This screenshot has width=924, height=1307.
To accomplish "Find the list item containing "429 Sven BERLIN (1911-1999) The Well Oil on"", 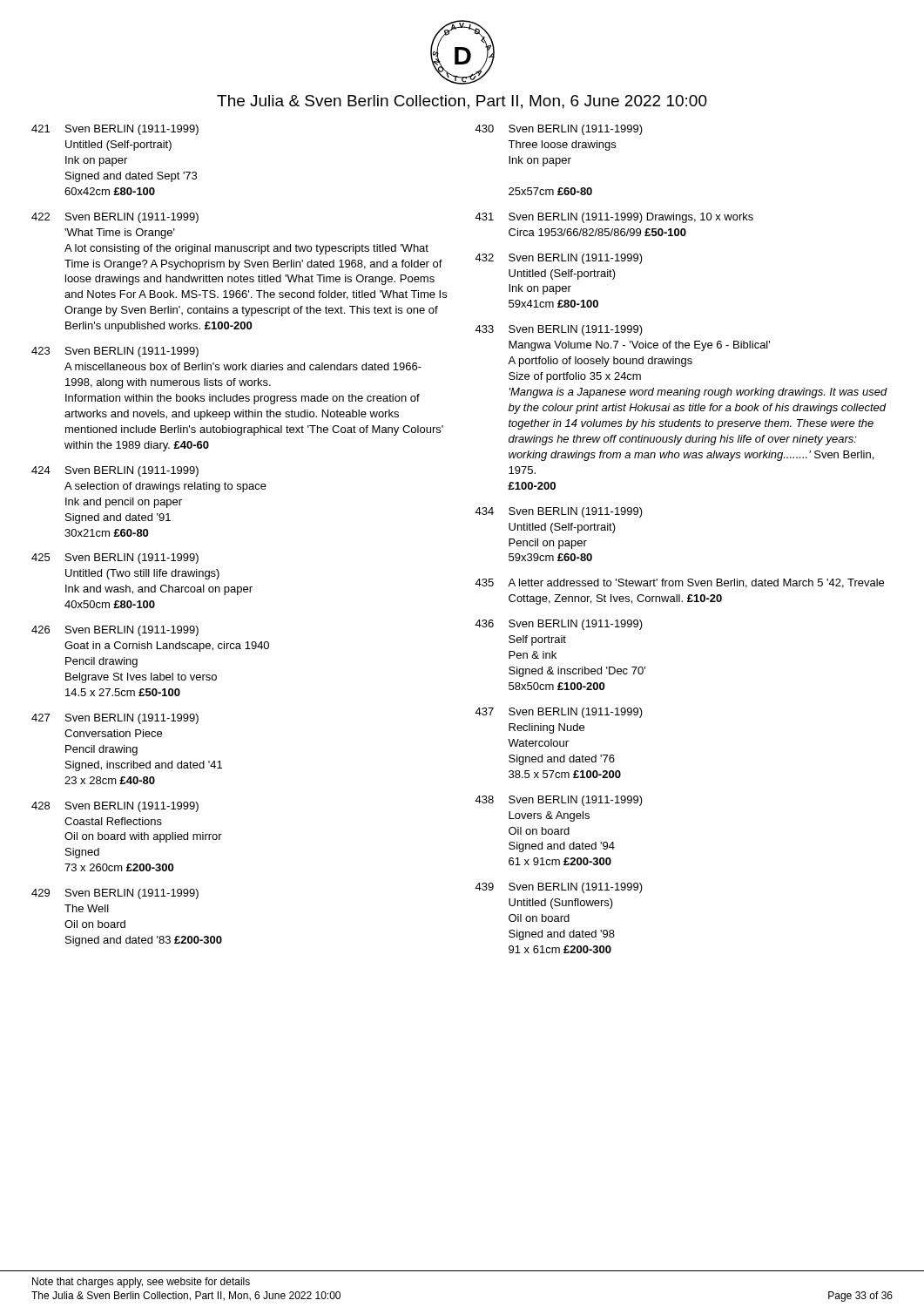I will point(115,894).
